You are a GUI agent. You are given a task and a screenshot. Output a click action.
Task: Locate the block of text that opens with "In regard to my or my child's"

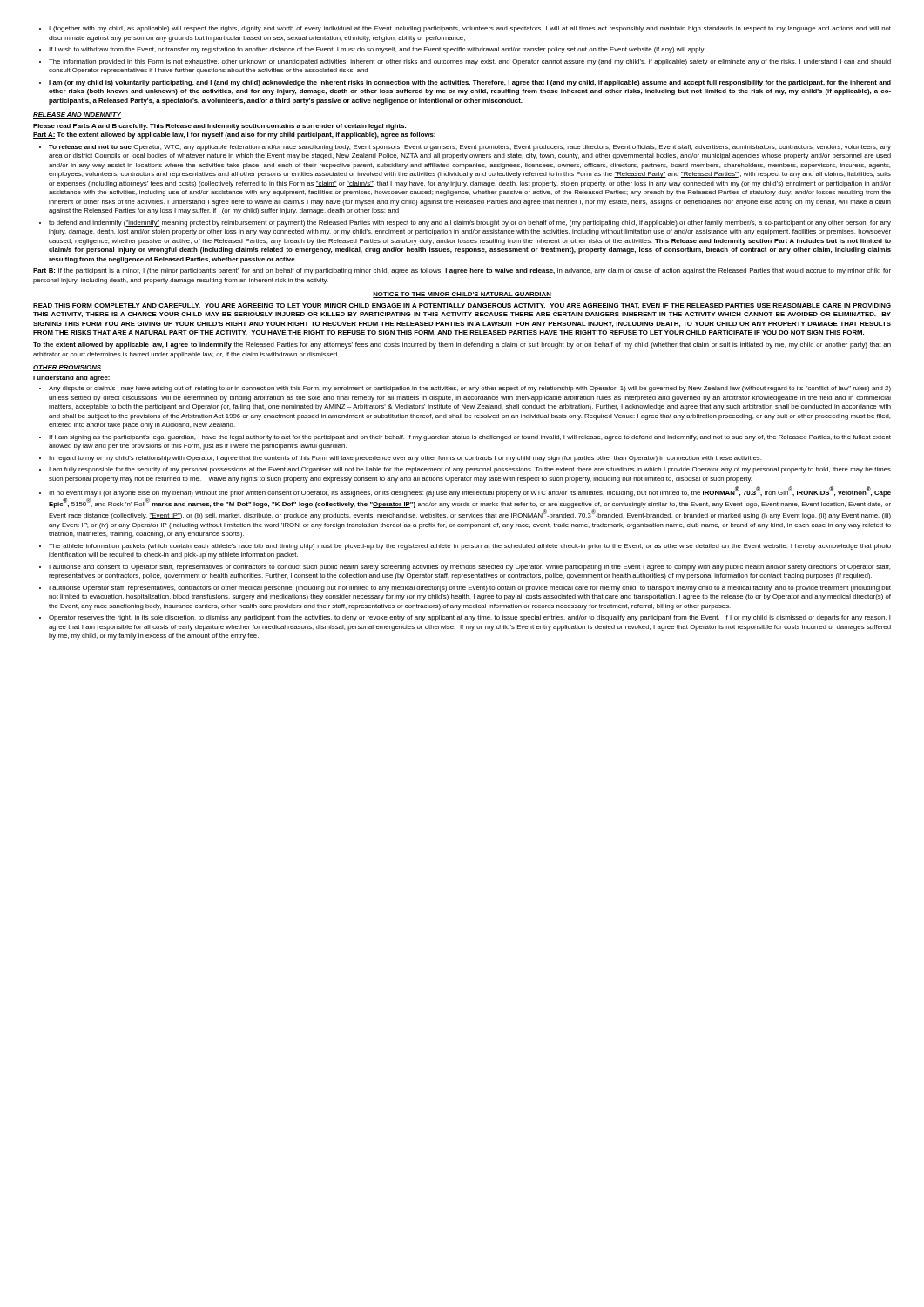[x=405, y=458]
